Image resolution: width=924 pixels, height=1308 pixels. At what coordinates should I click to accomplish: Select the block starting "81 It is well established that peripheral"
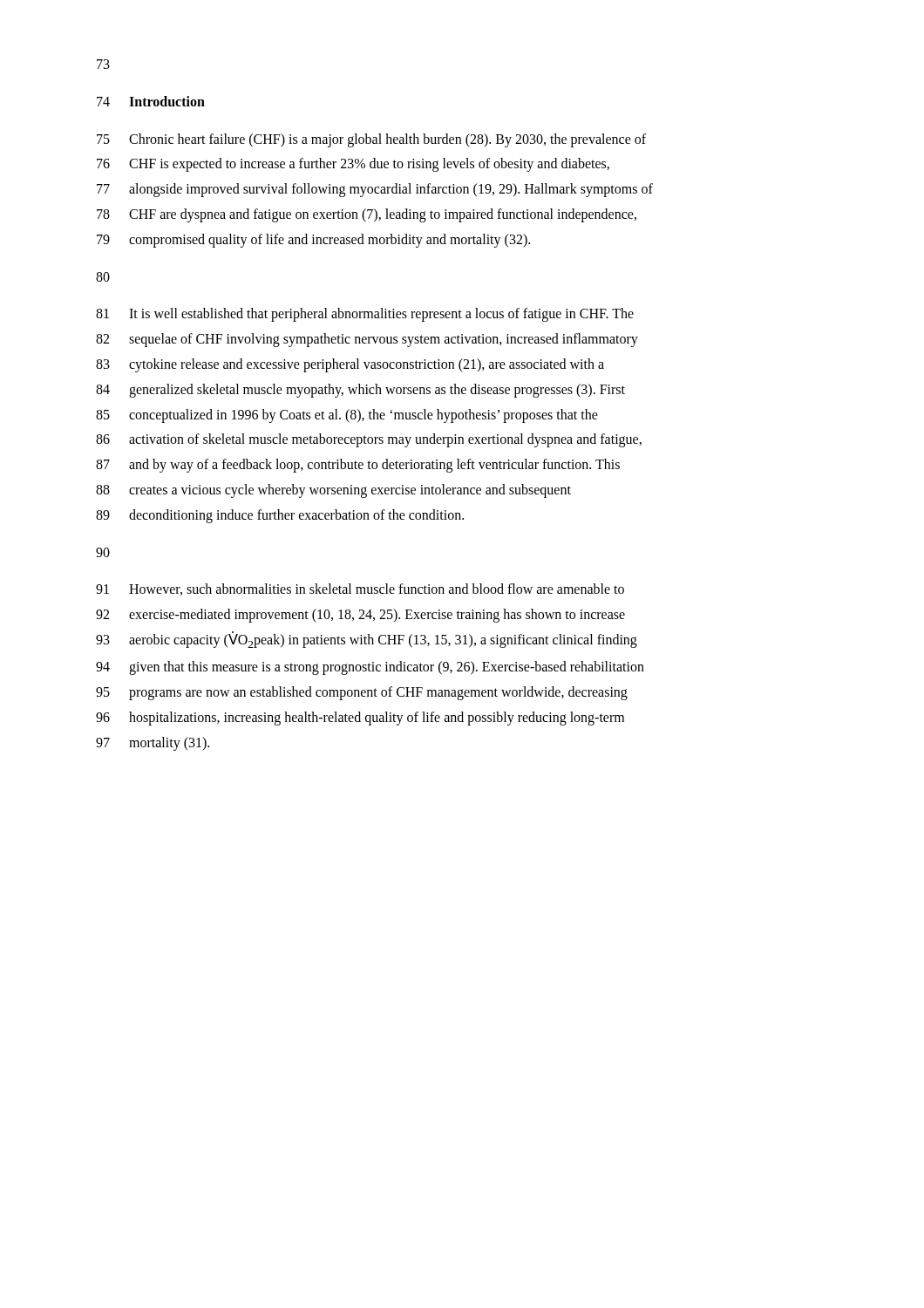pyautogui.click(x=462, y=415)
